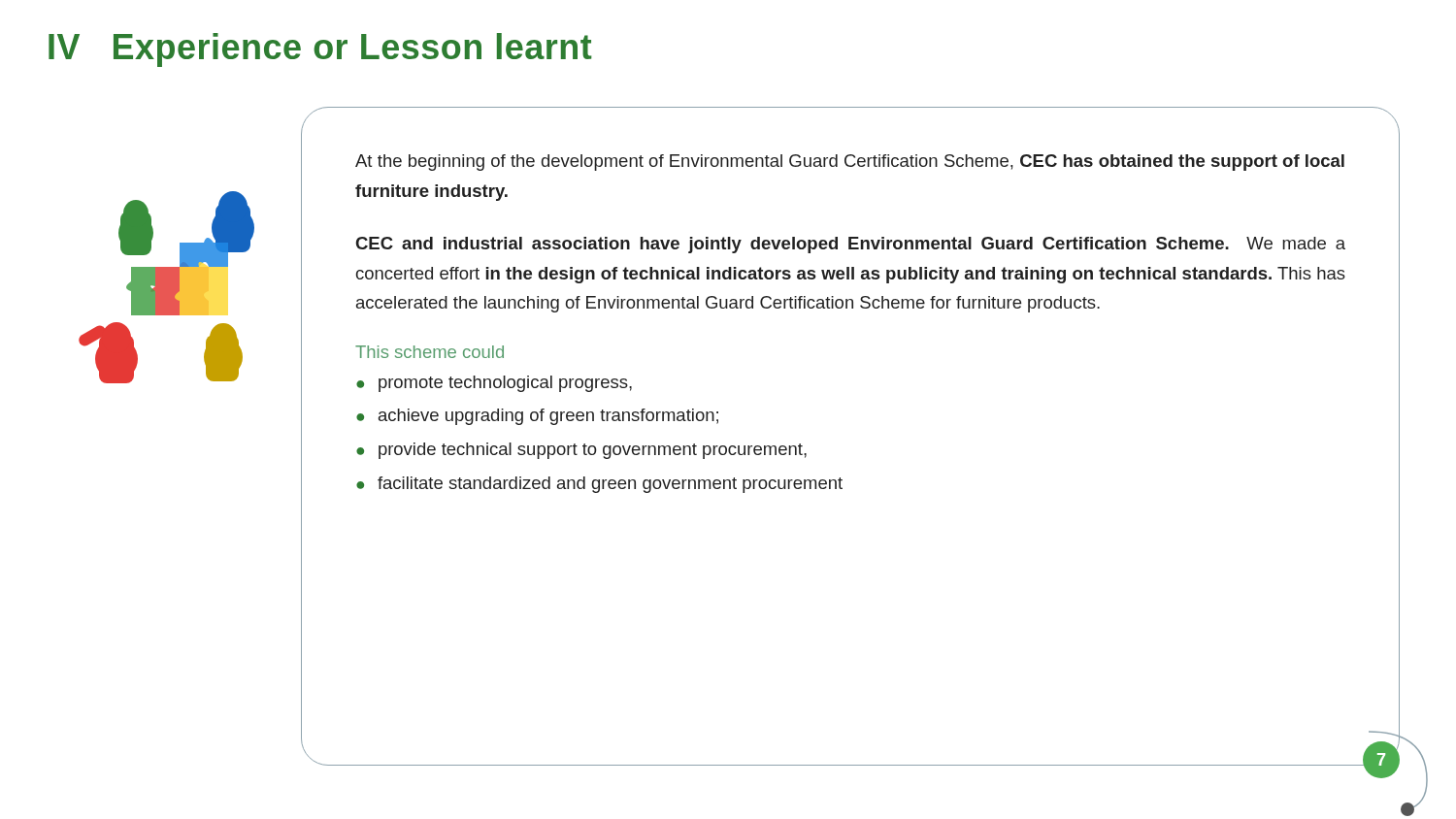The width and height of the screenshot is (1456, 819).
Task: Locate the block of text that opens with "● achieve upgrading of green"
Action: [538, 417]
